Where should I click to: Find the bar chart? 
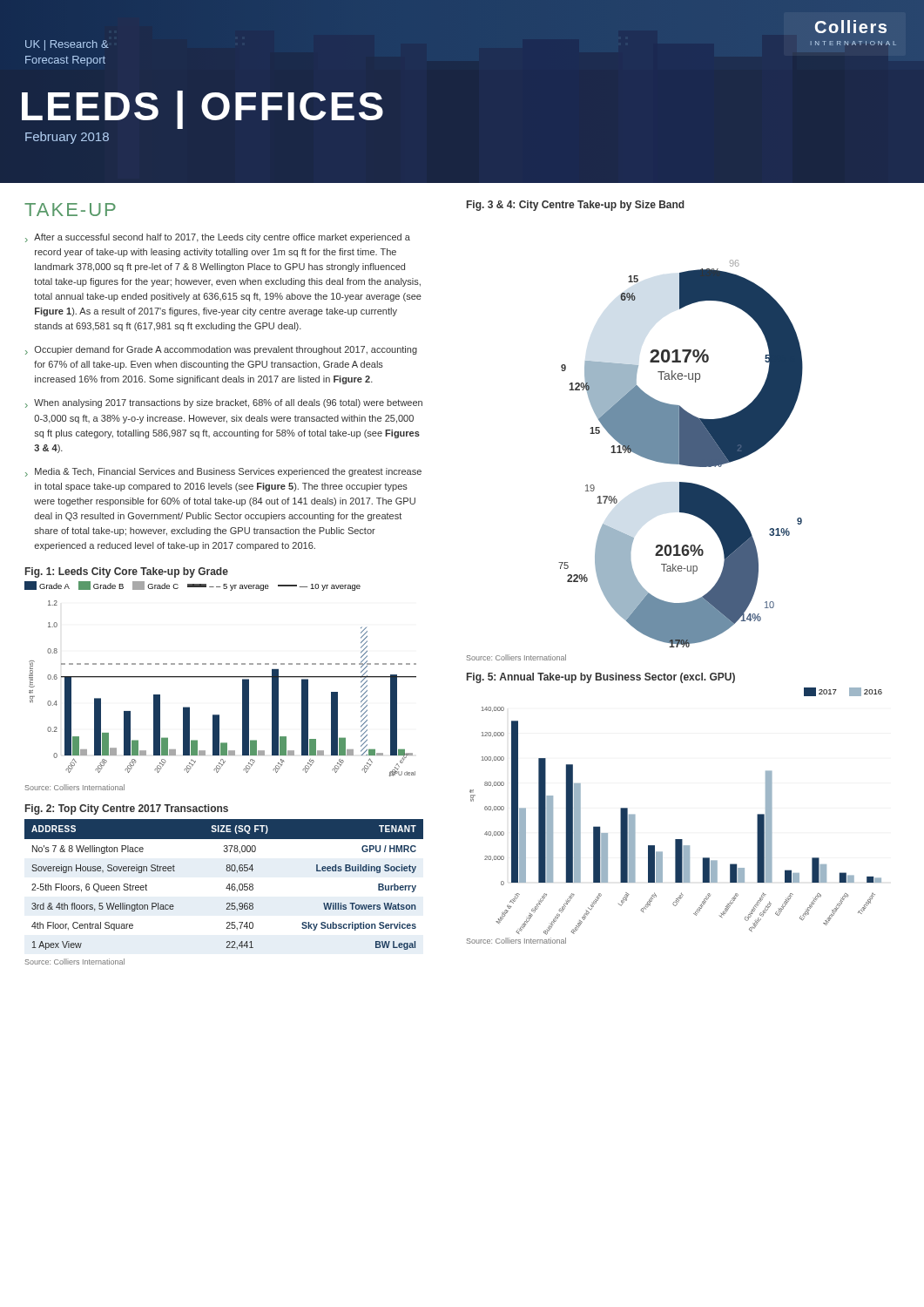pyautogui.click(x=224, y=688)
